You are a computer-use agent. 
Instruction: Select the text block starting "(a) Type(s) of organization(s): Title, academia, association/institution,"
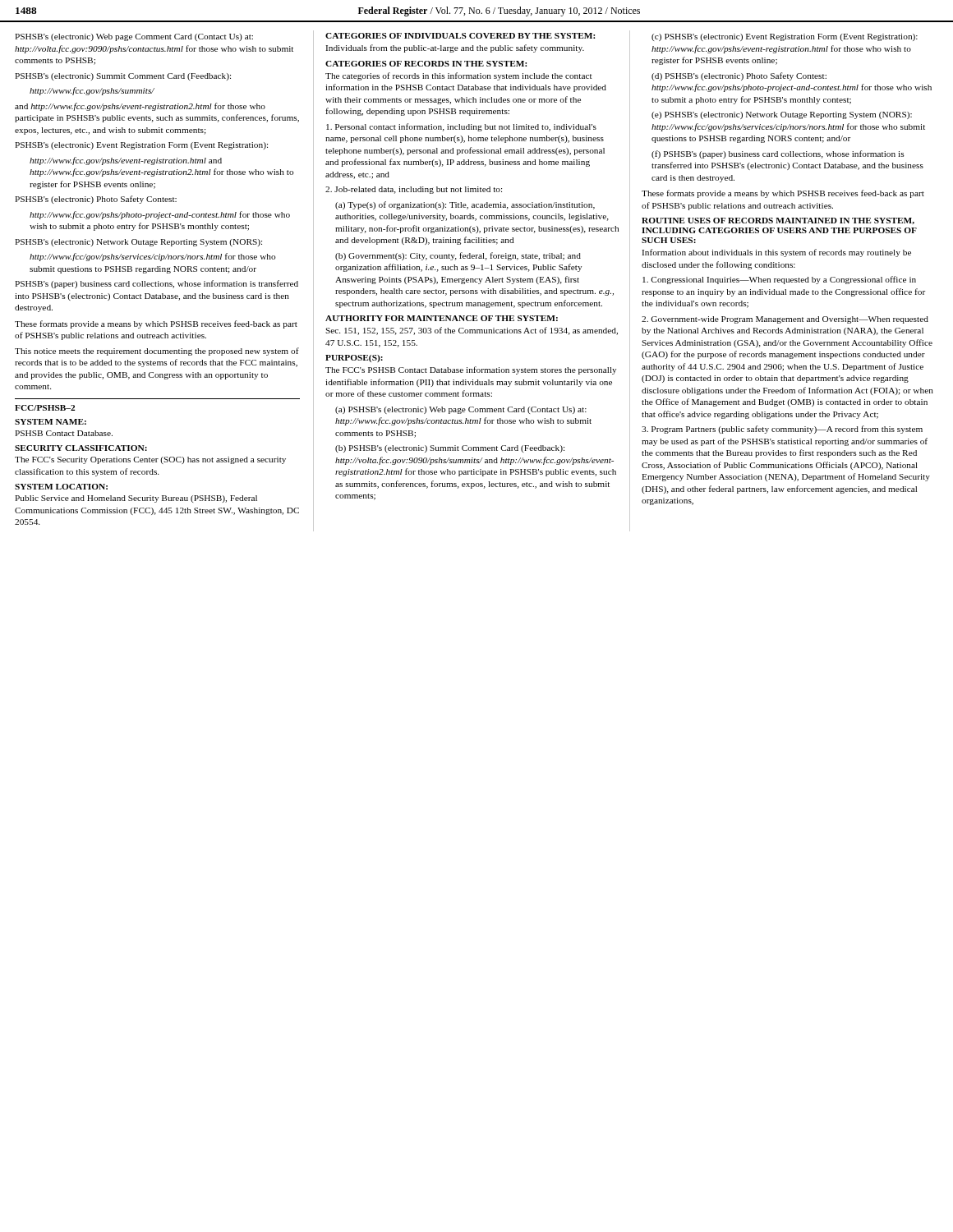coord(477,222)
